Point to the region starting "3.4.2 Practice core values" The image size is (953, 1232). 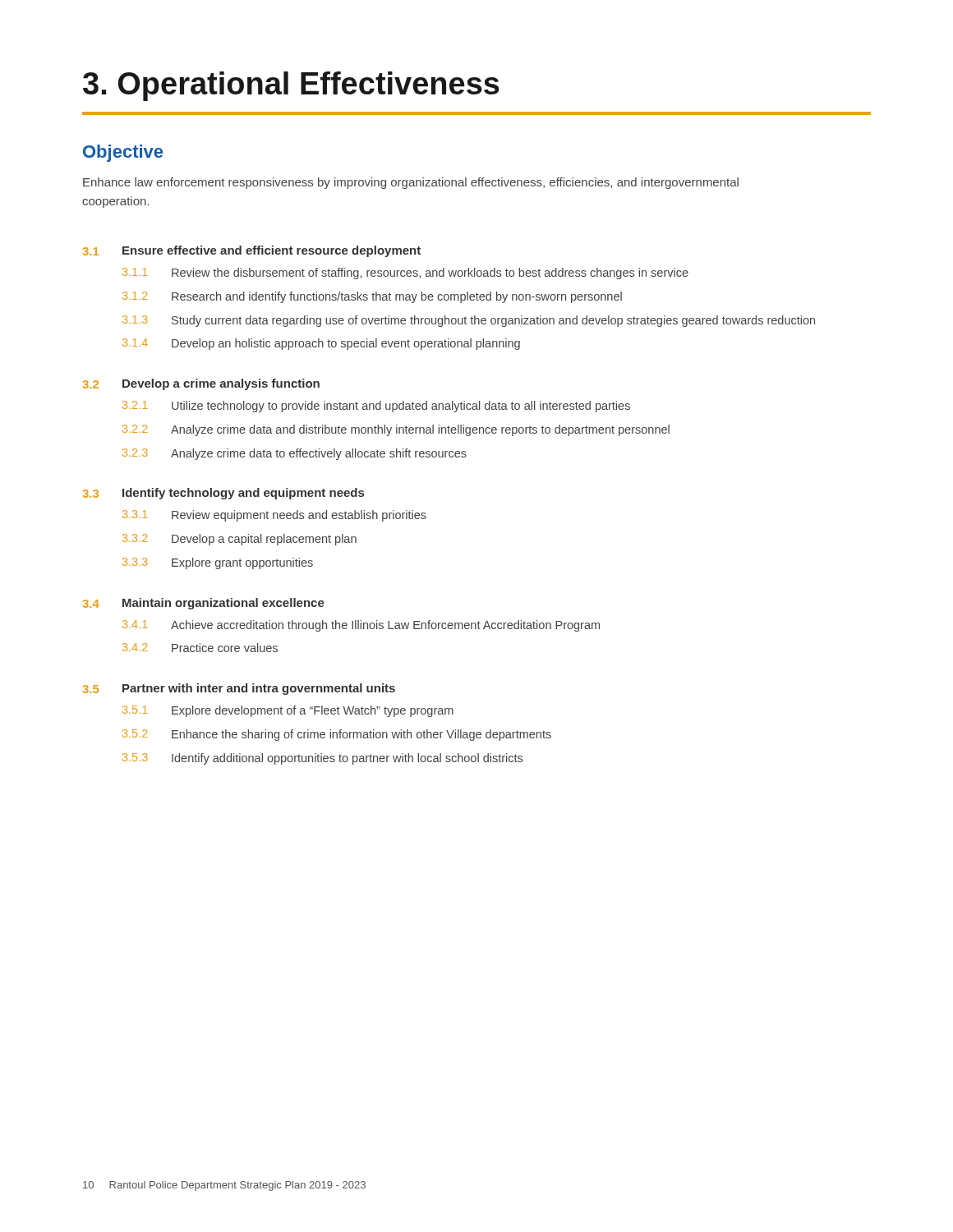point(200,649)
